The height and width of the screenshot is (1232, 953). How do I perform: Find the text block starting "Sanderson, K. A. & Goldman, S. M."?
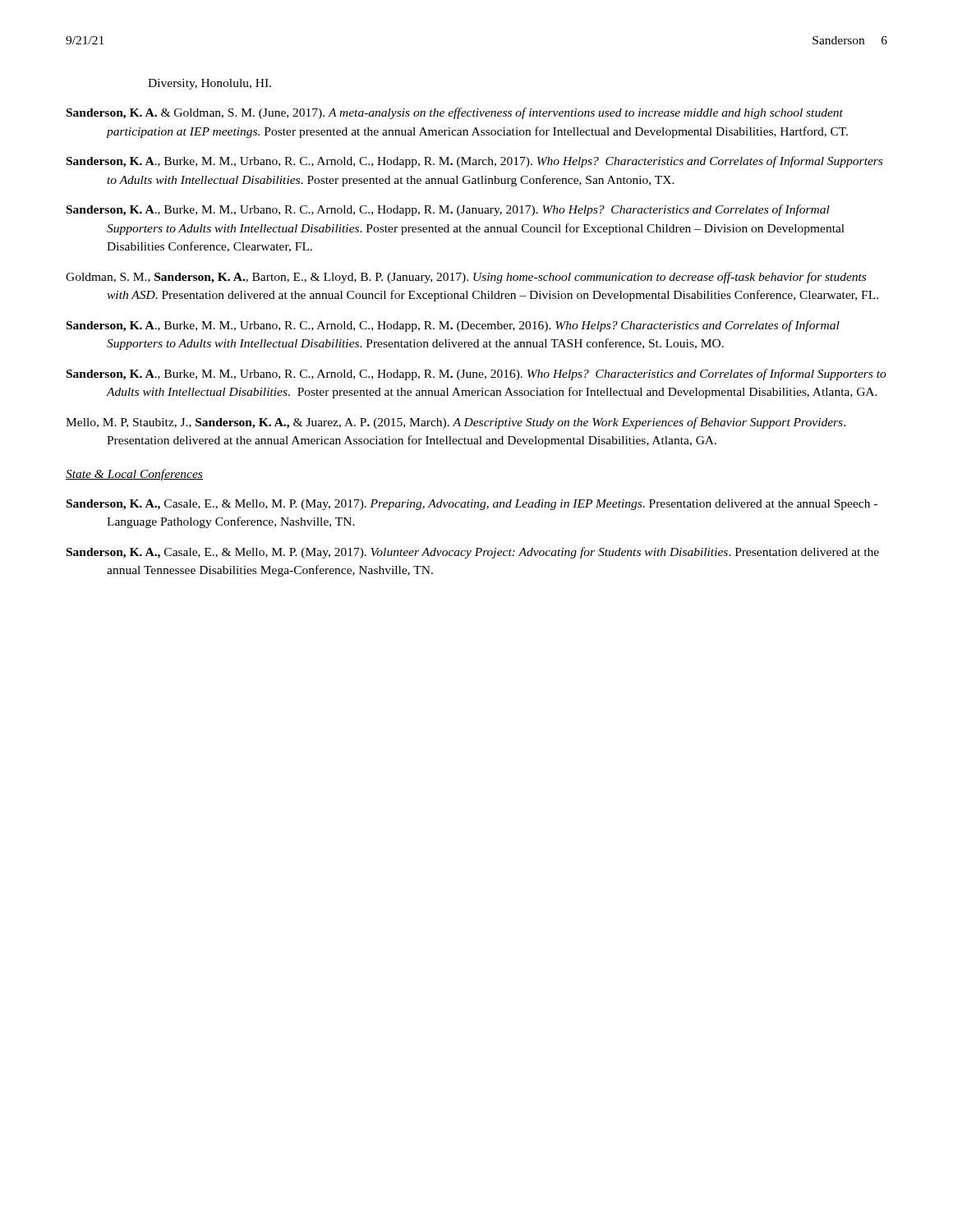pos(457,122)
